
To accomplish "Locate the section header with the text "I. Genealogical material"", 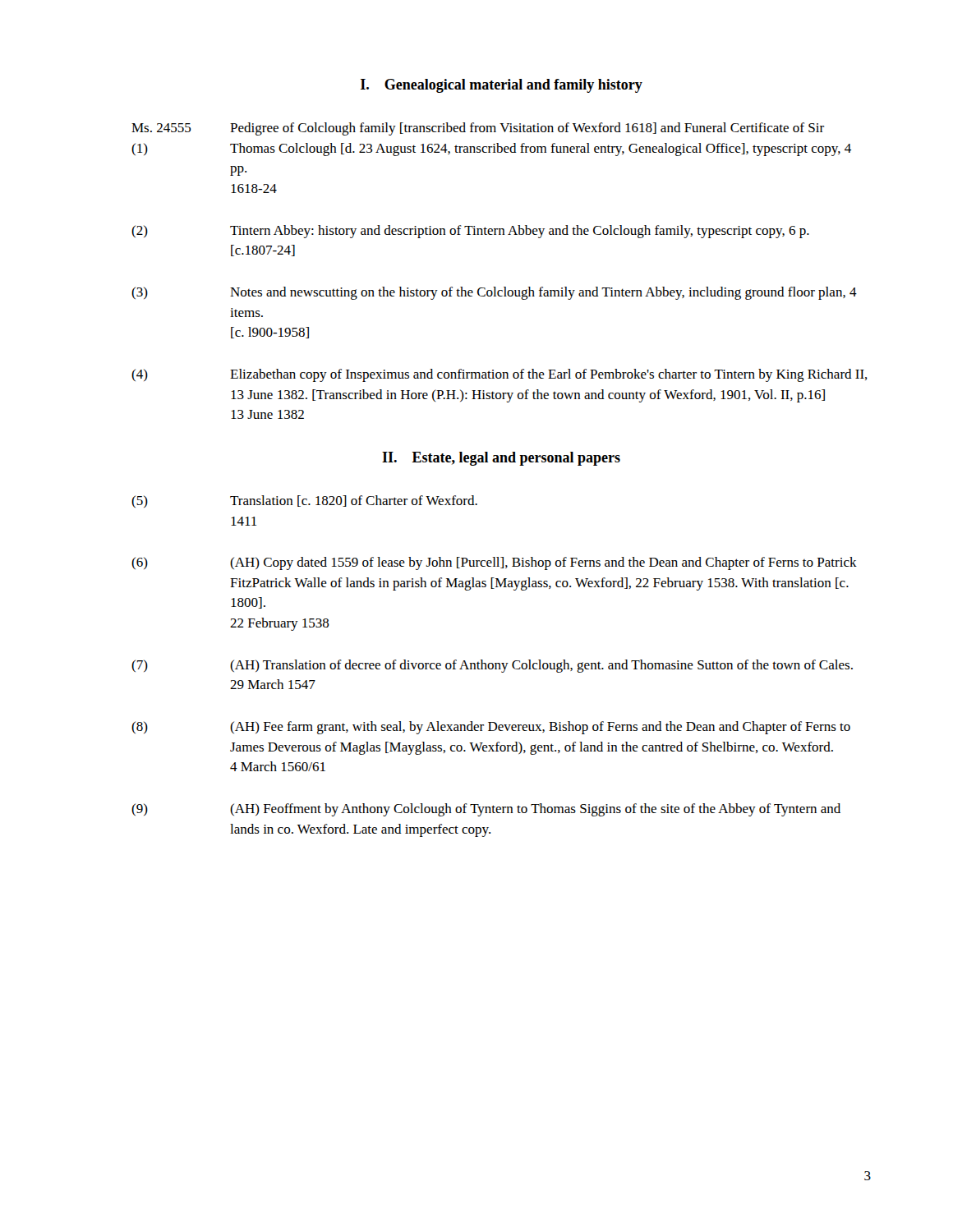I will tap(501, 85).
